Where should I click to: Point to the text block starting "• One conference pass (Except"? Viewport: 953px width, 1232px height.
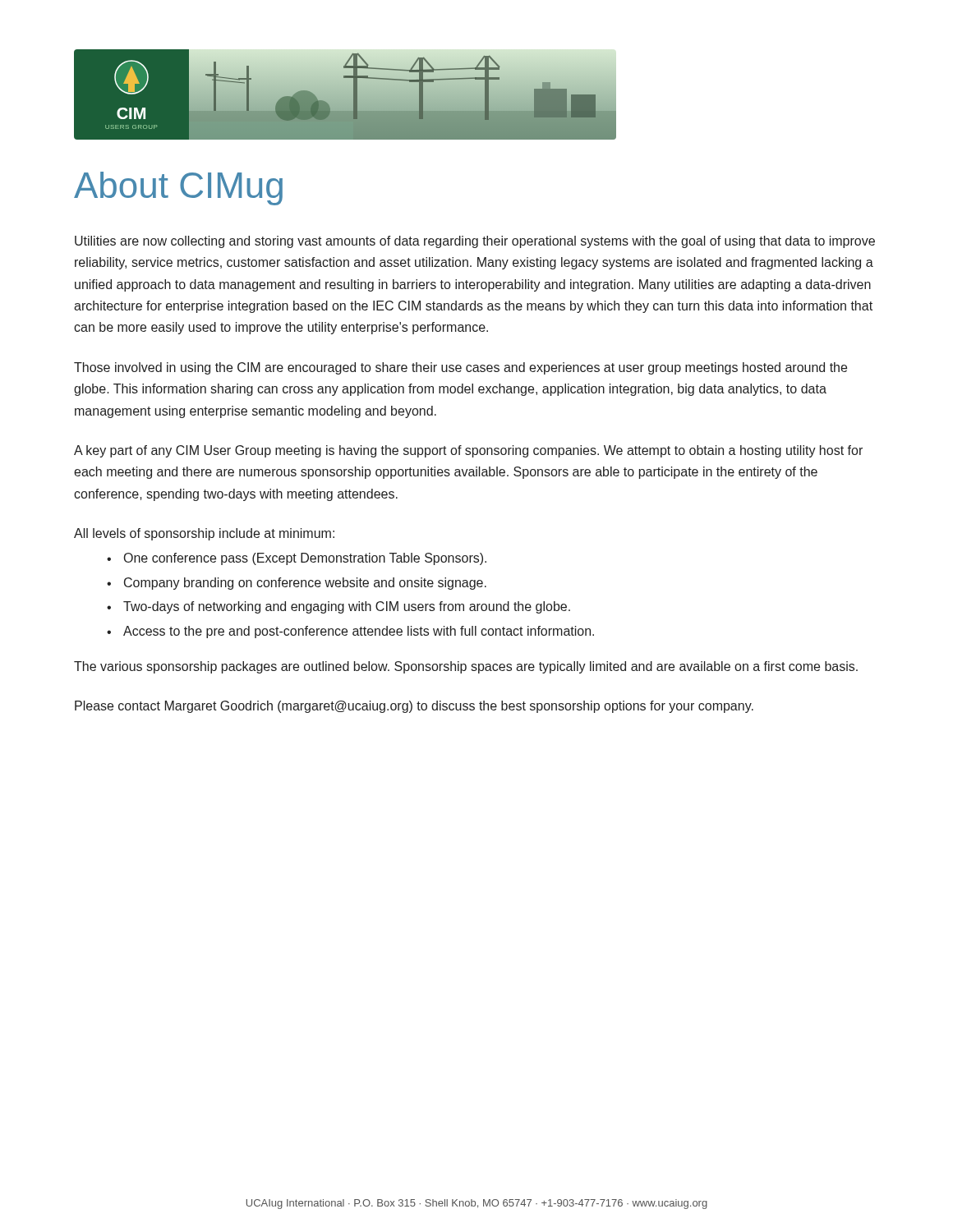297,559
